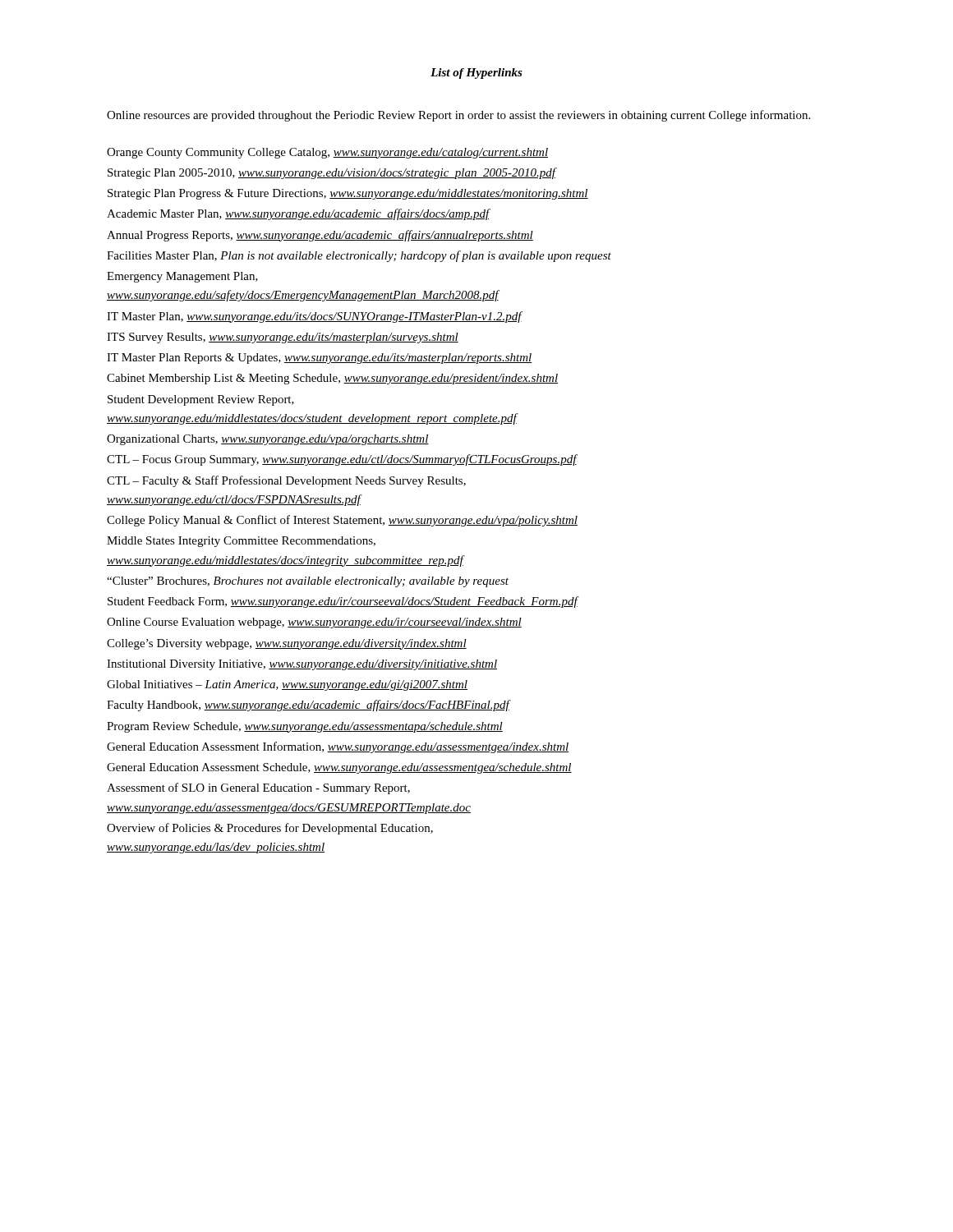The width and height of the screenshot is (953, 1232).
Task: Find the region starting "Online Course Evaluation webpage,"
Action: point(314,622)
